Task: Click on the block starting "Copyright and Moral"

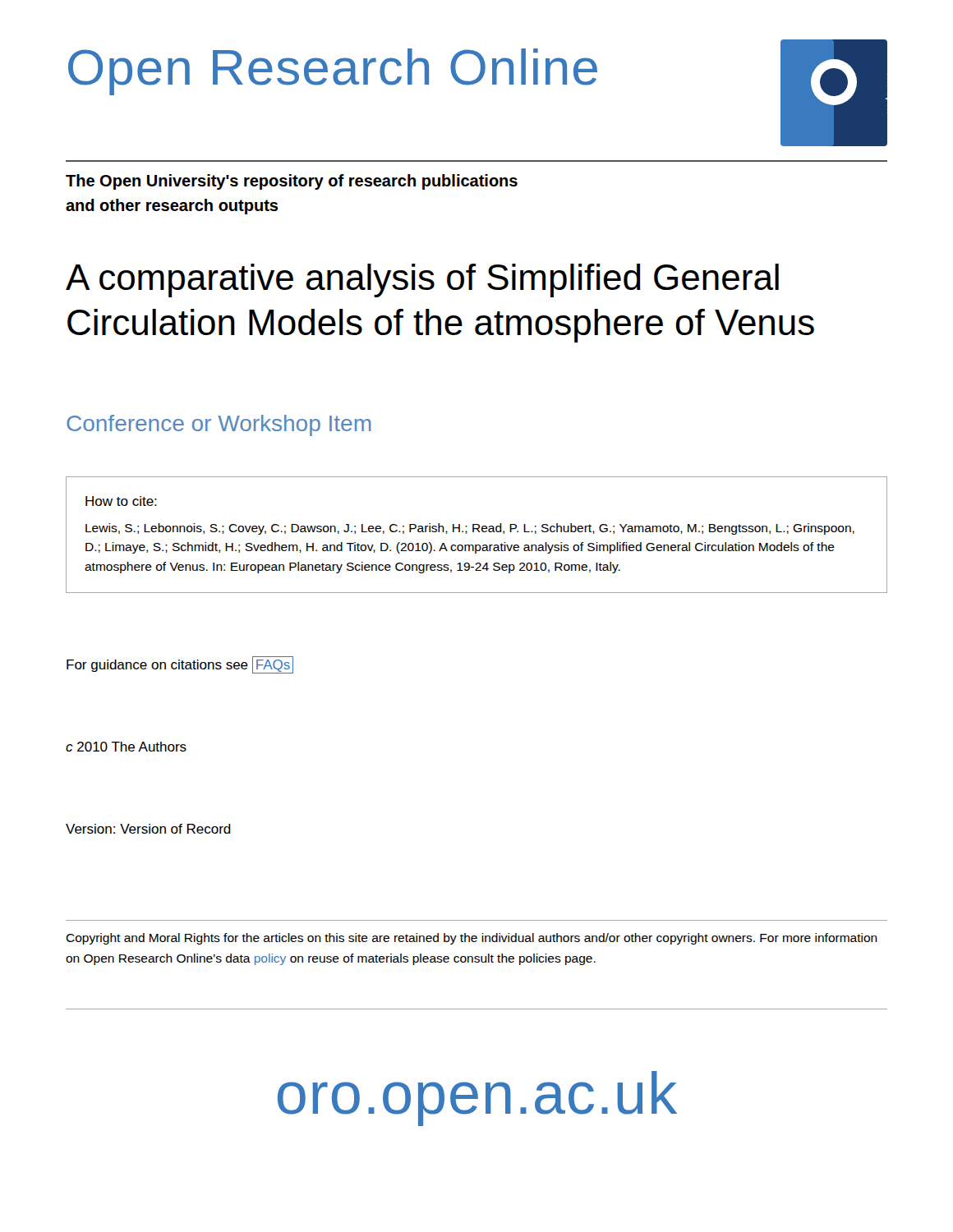Action: (476, 948)
